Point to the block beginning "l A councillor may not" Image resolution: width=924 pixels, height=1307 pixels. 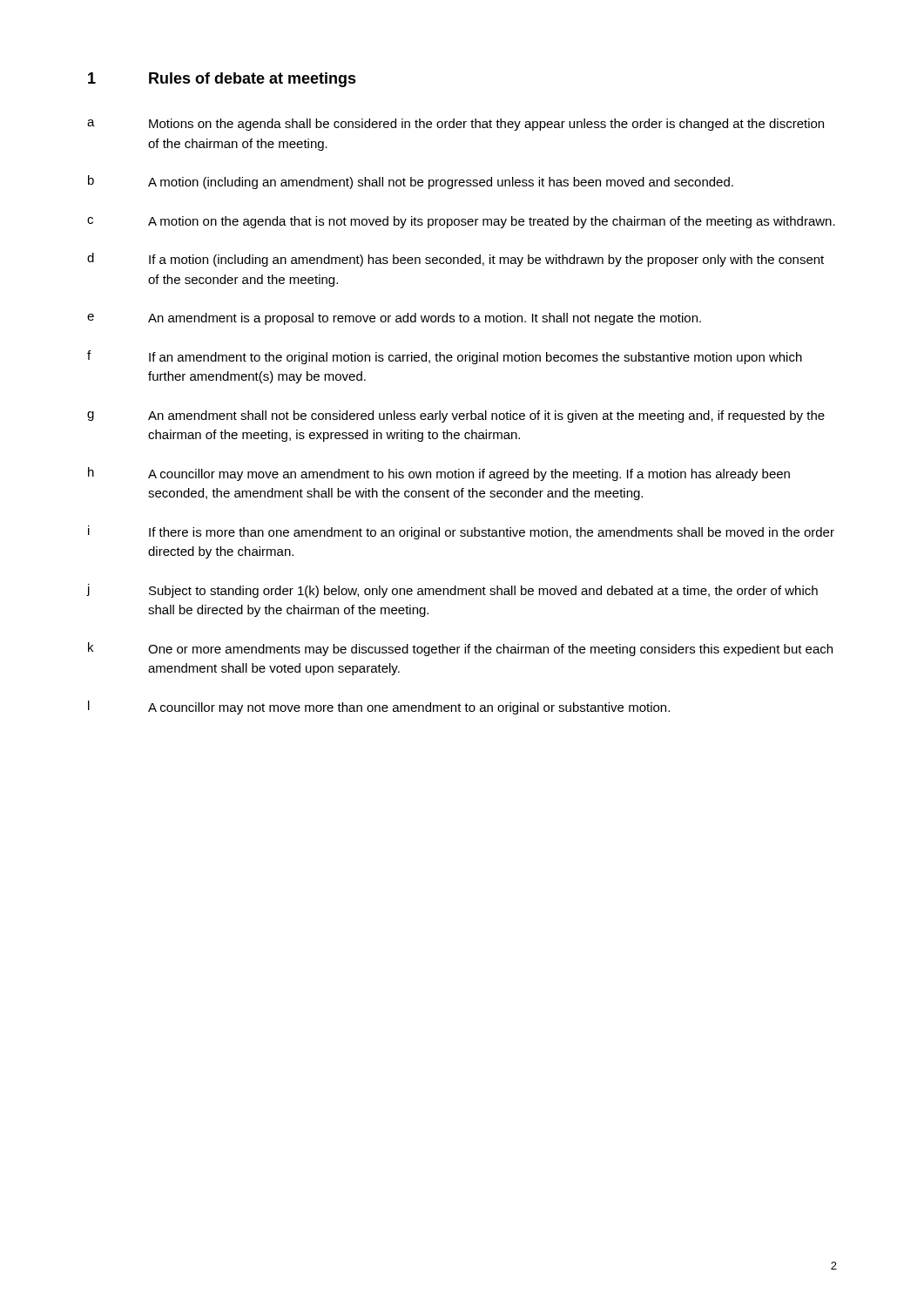[x=462, y=707]
